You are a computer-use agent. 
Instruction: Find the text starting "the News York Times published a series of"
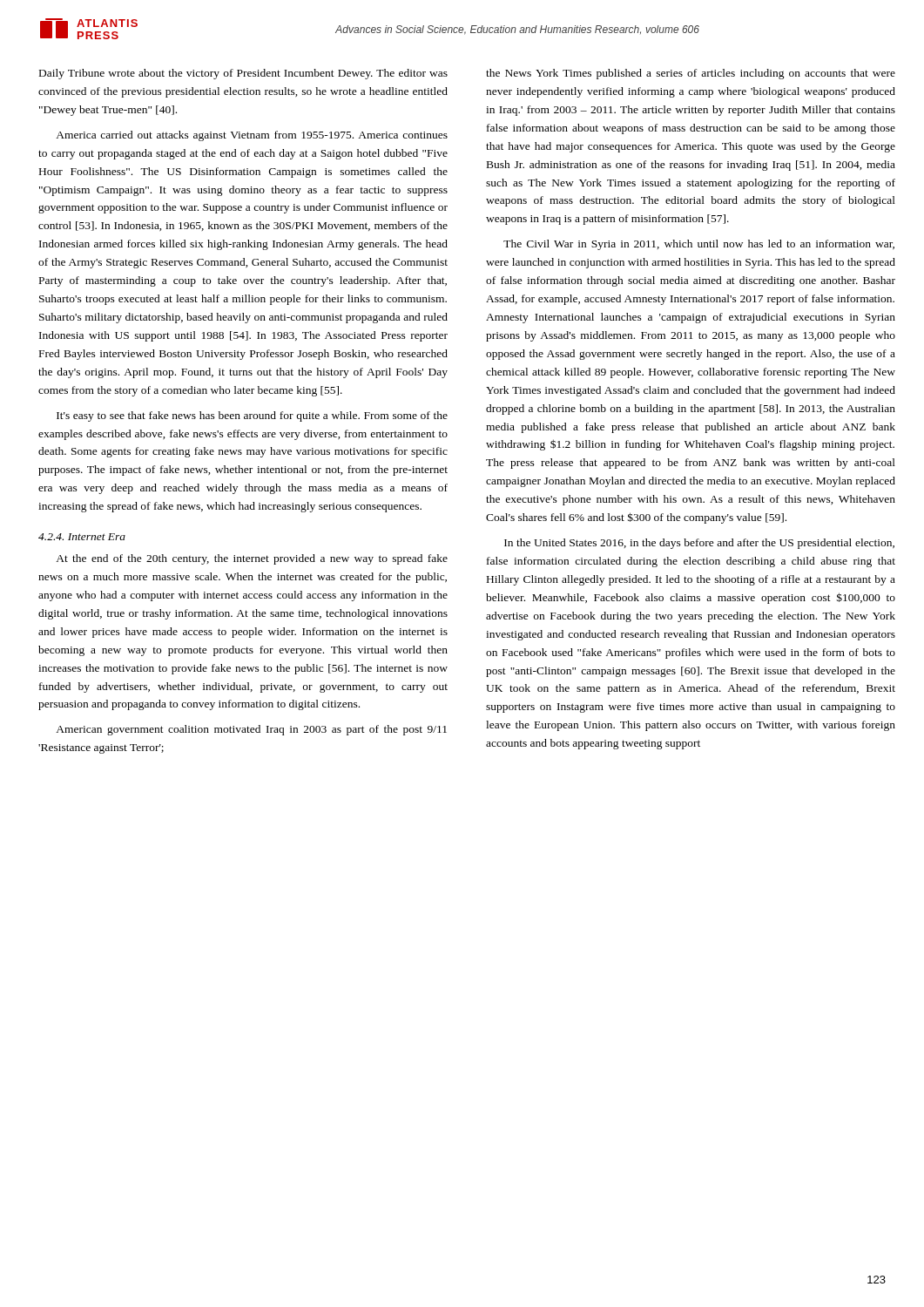(691, 147)
